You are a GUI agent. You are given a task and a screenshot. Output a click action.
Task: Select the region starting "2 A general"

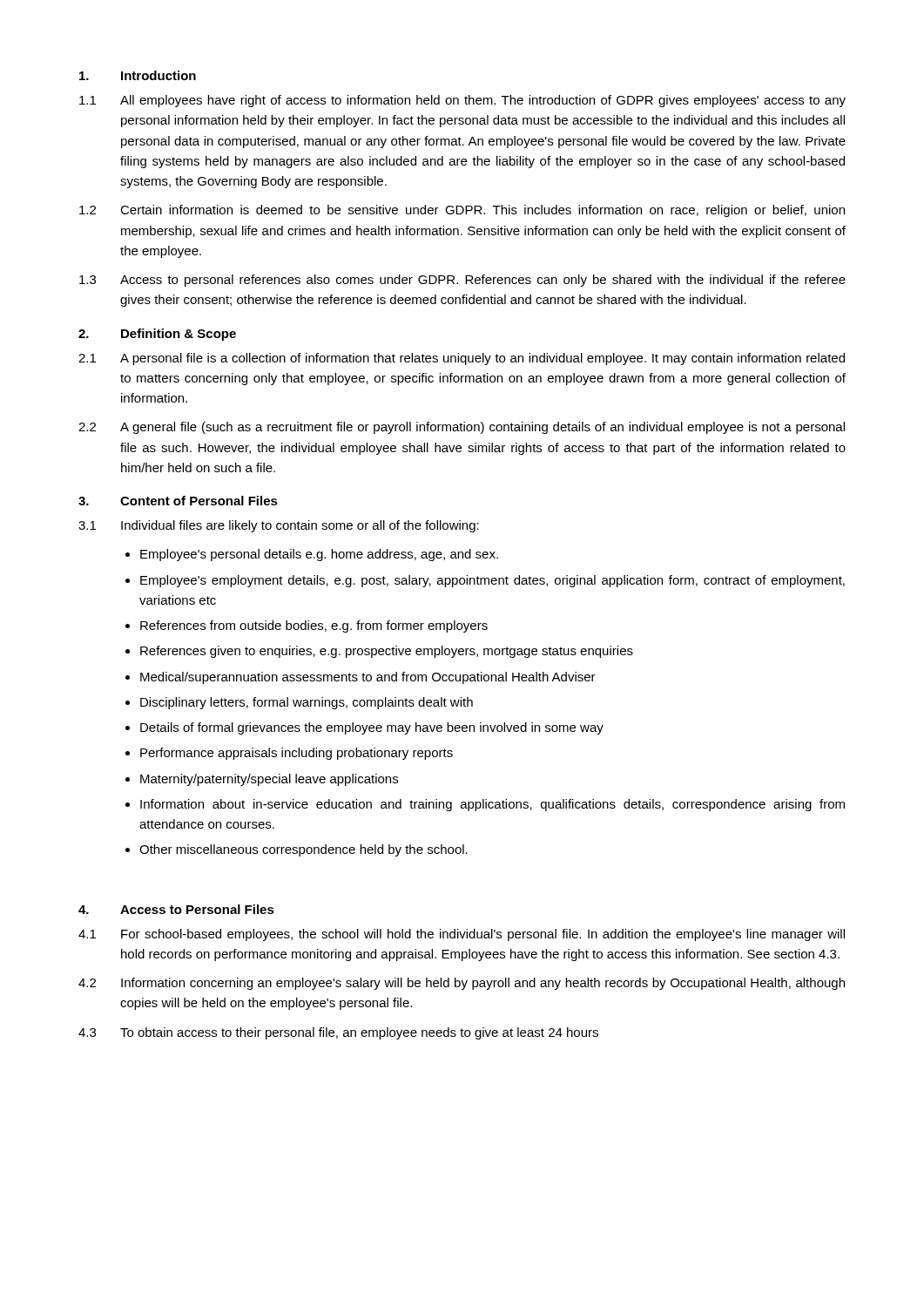click(462, 447)
